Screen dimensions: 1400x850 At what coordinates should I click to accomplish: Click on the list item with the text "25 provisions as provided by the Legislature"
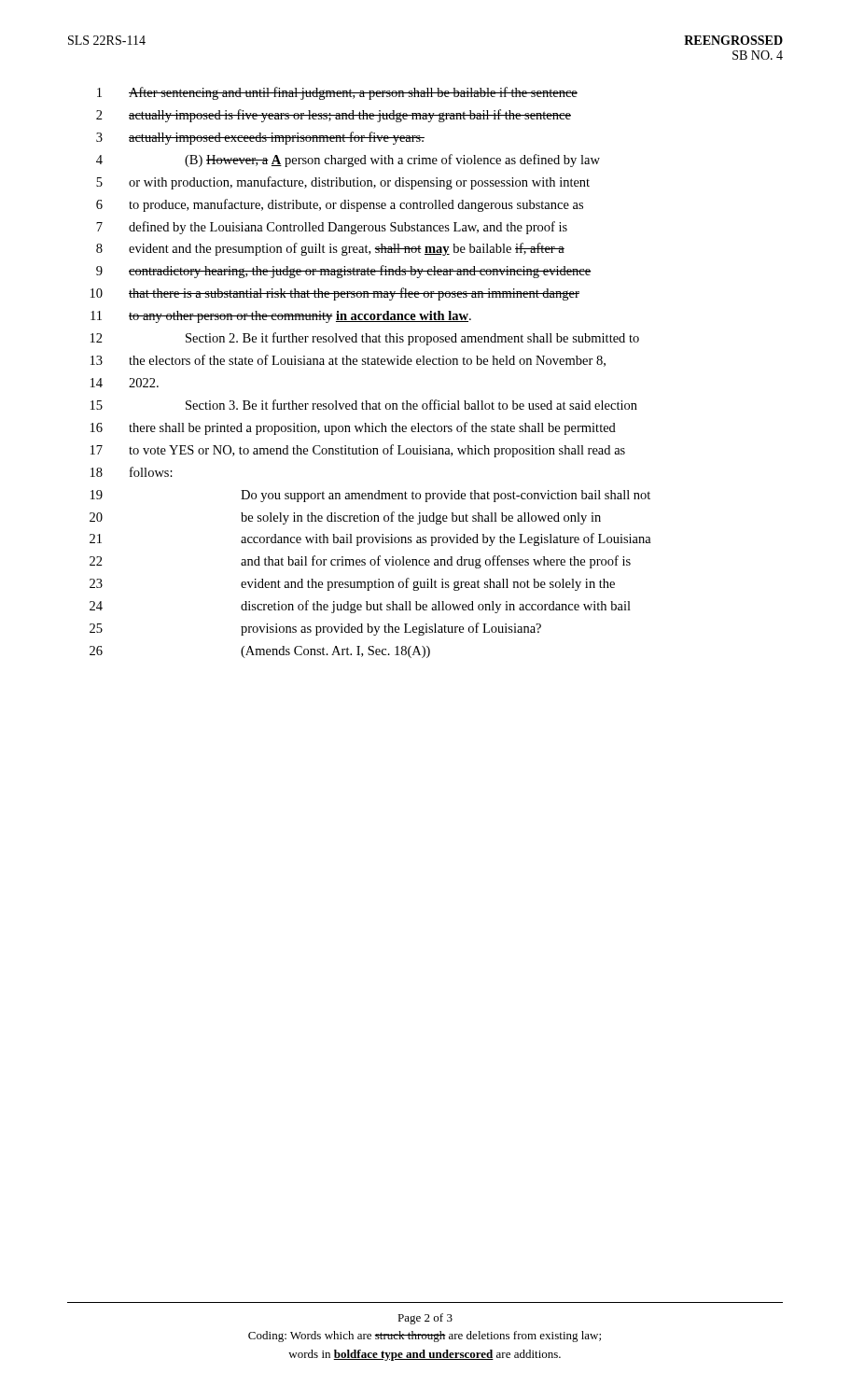coord(425,629)
